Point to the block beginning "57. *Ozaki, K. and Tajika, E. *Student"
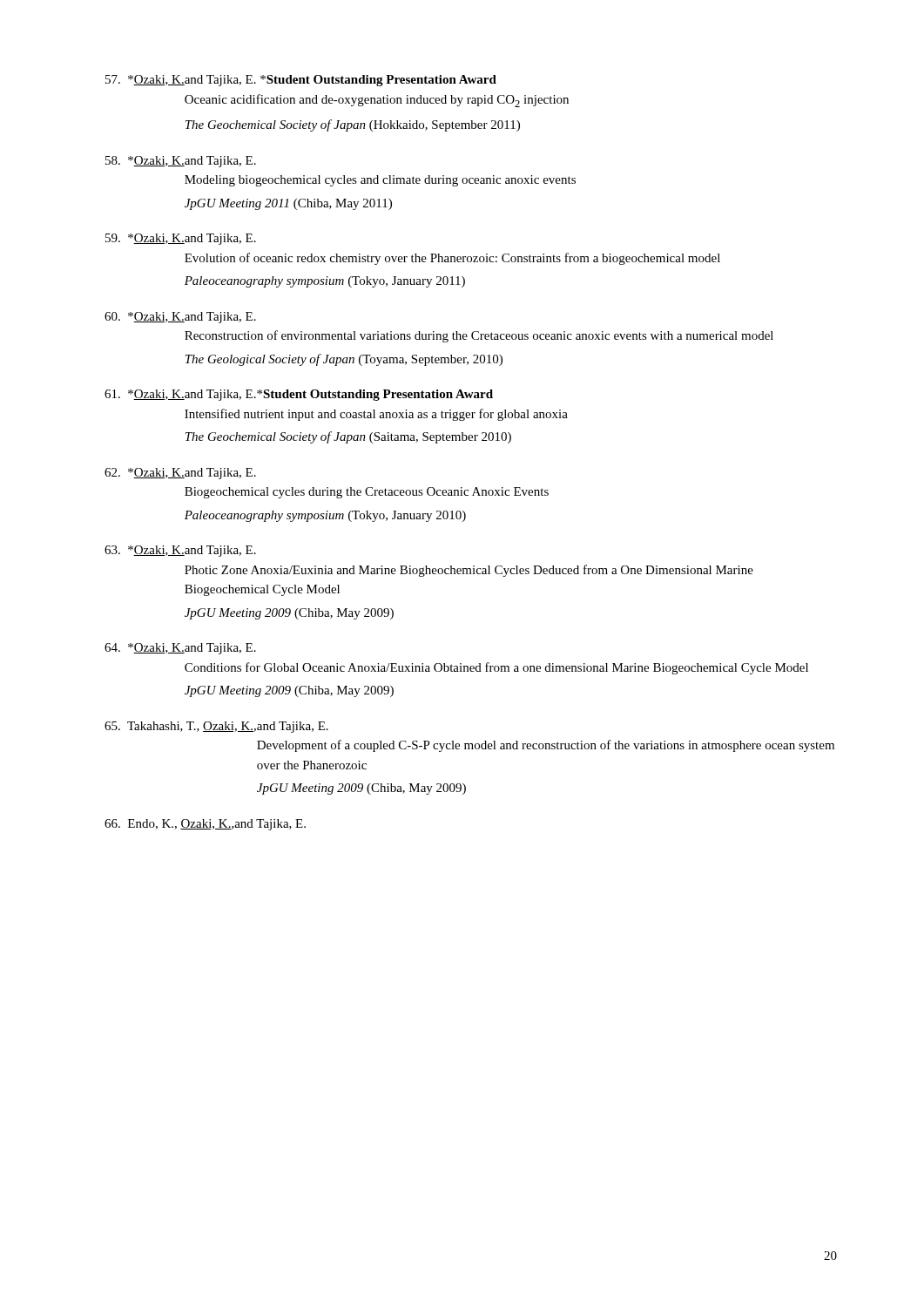This screenshot has height=1307, width=924. click(471, 102)
